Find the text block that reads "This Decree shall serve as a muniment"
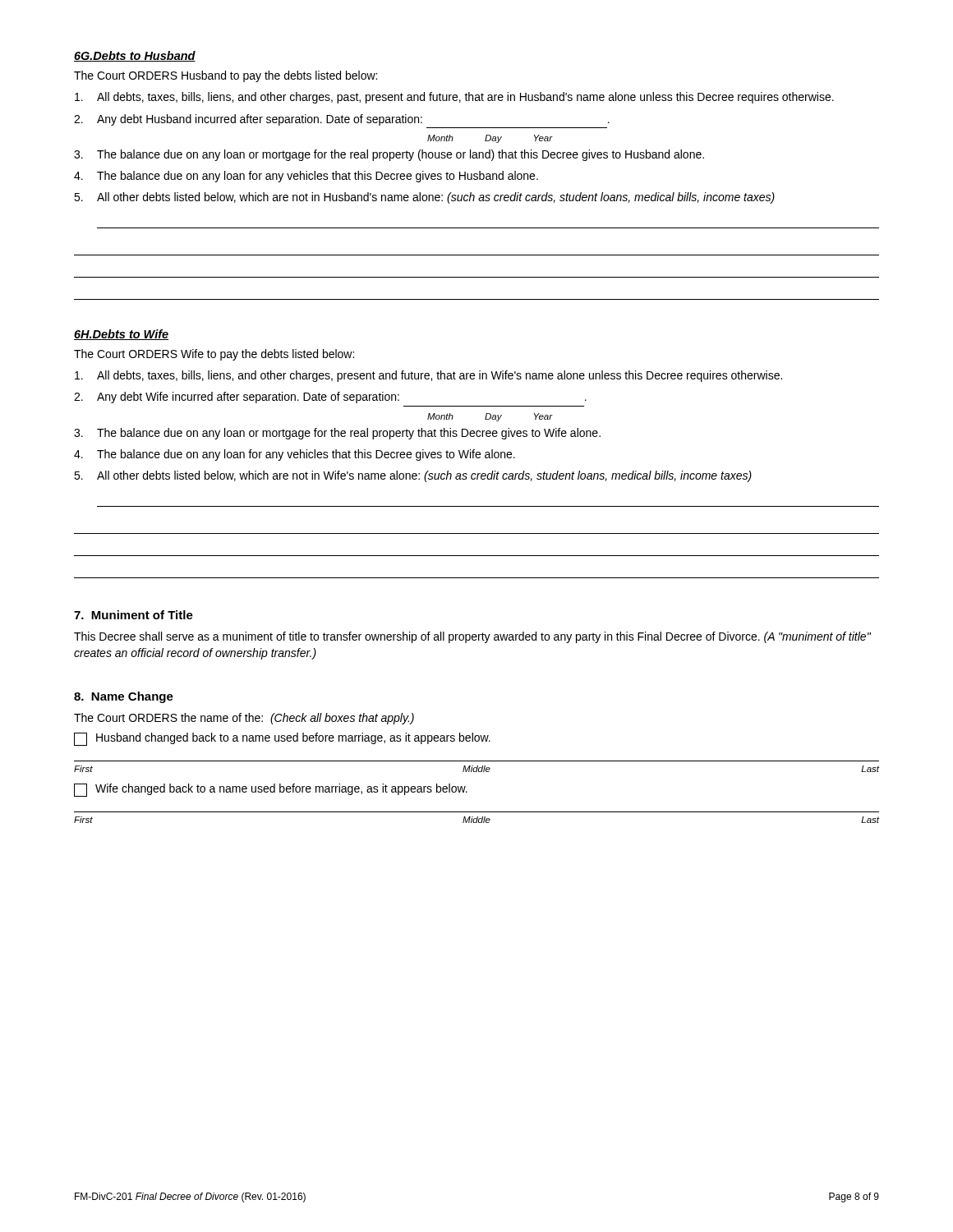The image size is (953, 1232). click(x=472, y=644)
